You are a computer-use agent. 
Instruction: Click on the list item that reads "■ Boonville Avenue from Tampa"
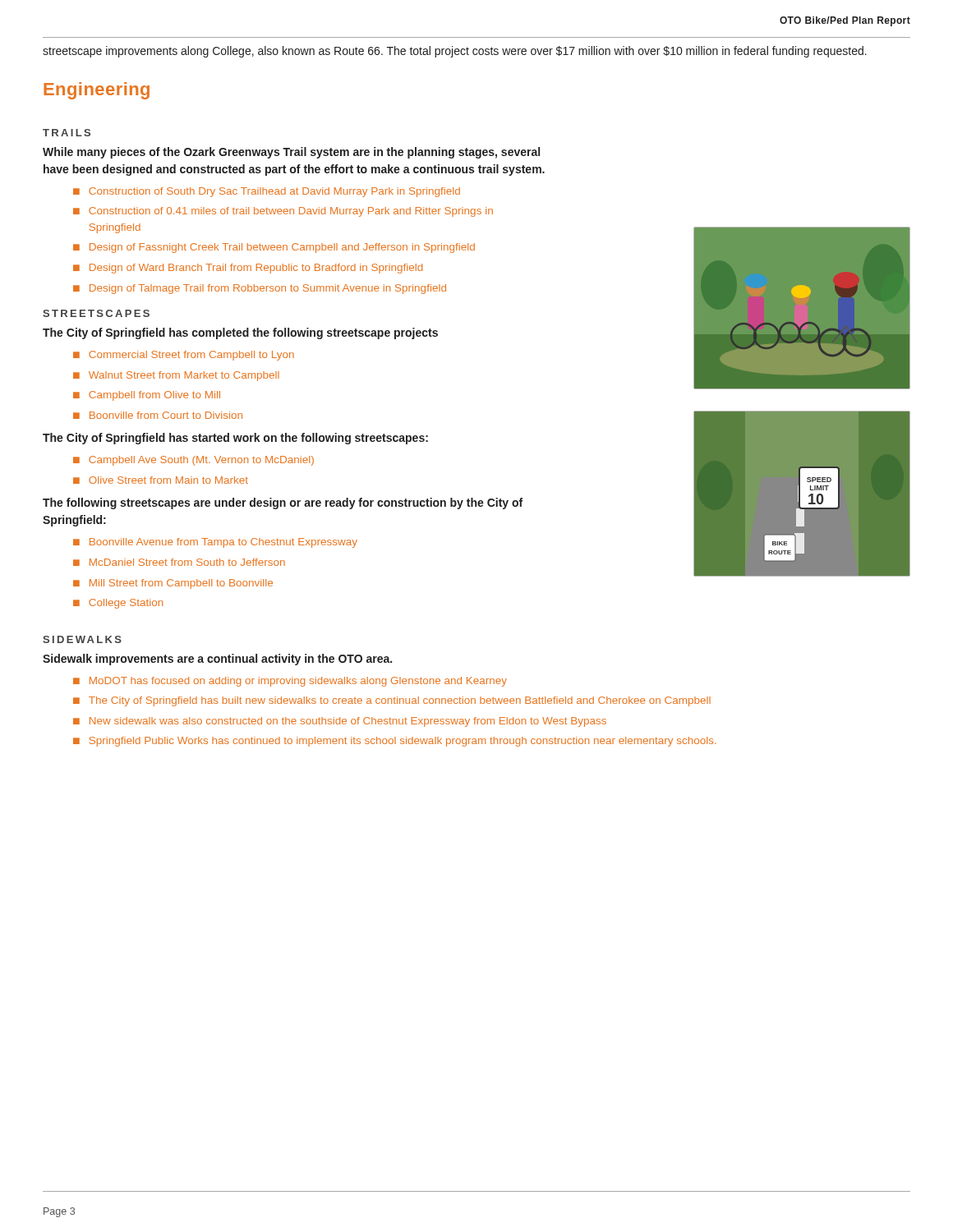(x=215, y=542)
